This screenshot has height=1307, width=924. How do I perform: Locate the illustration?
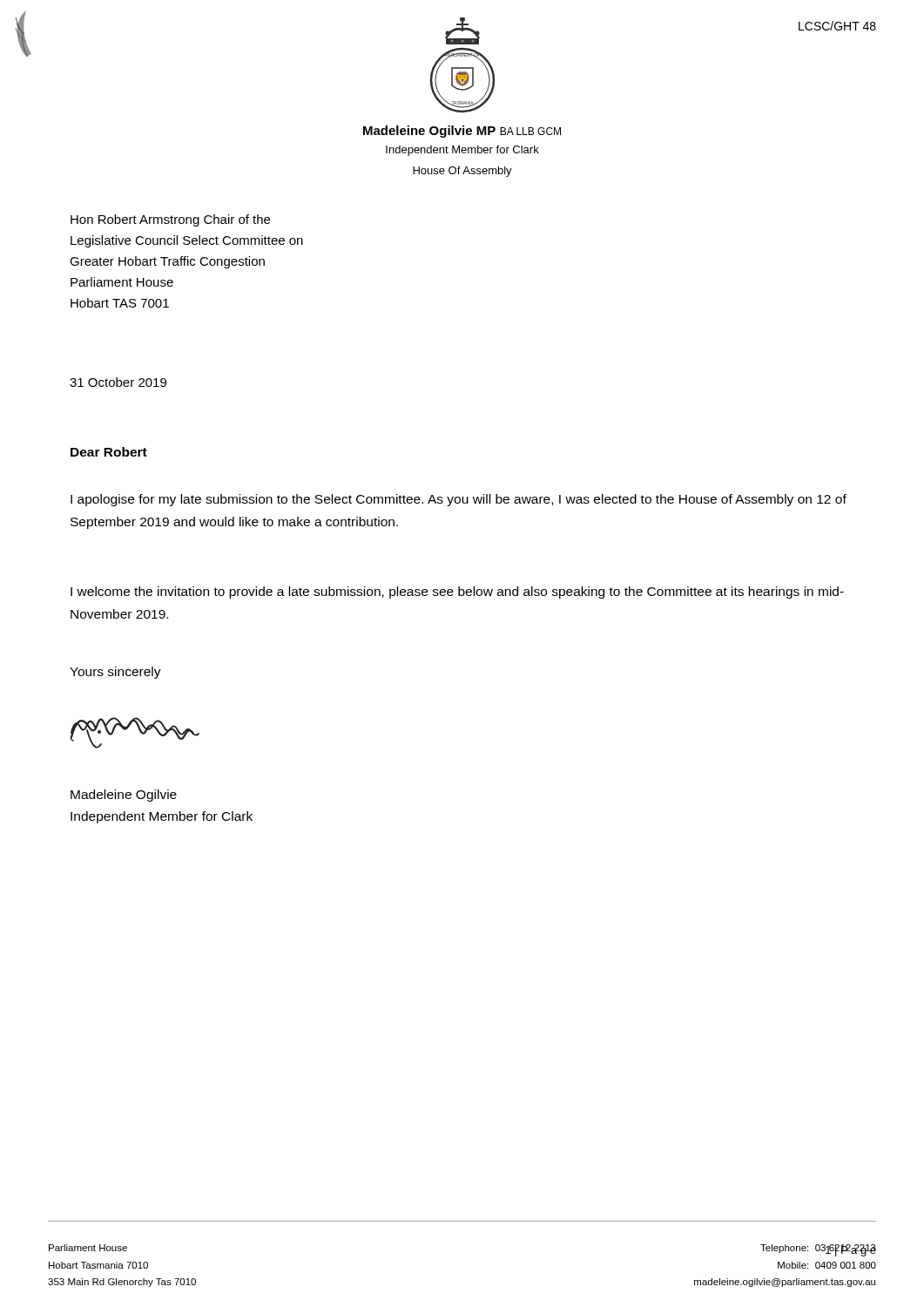point(150,728)
